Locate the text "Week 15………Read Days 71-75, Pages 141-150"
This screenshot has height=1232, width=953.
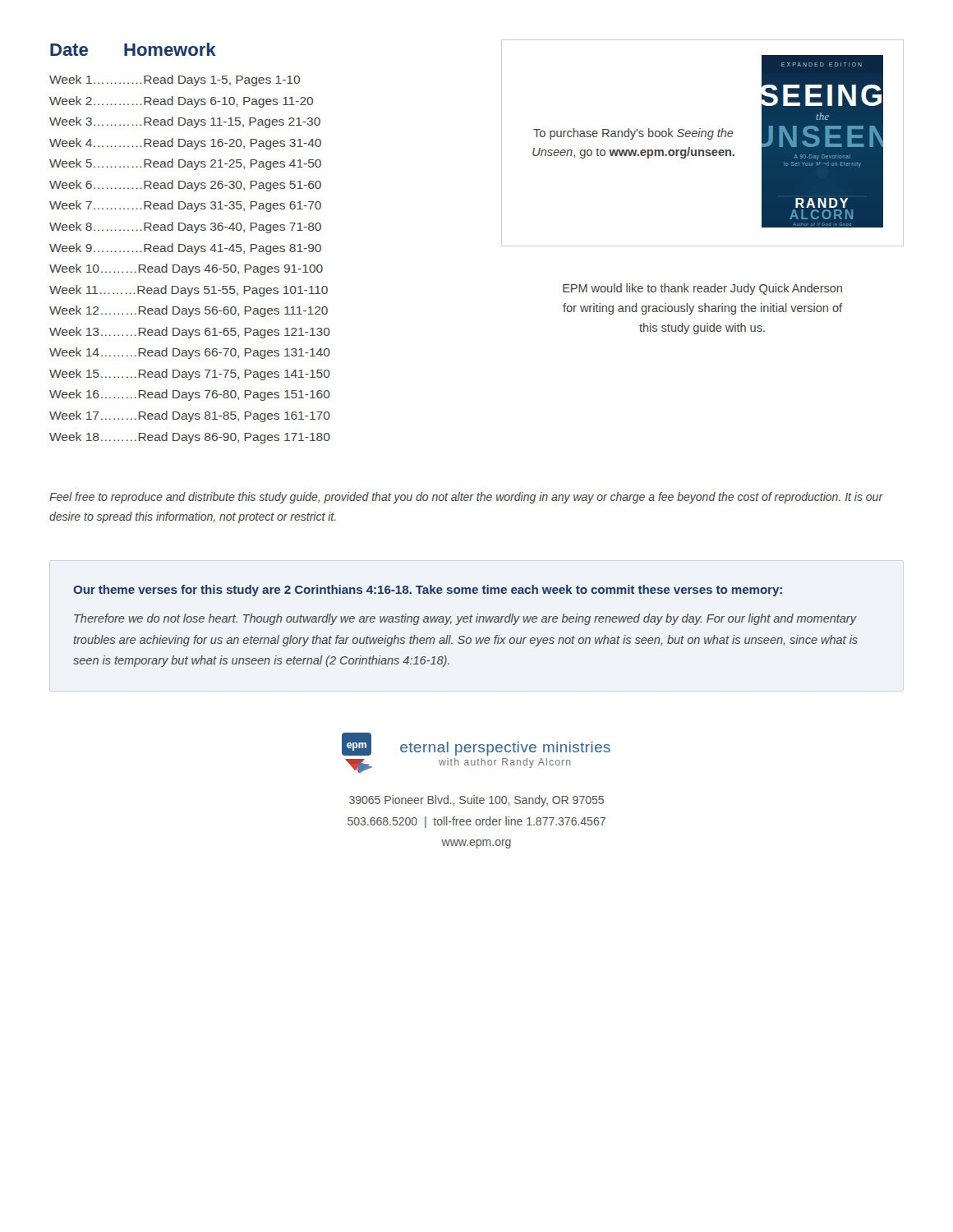tap(190, 373)
